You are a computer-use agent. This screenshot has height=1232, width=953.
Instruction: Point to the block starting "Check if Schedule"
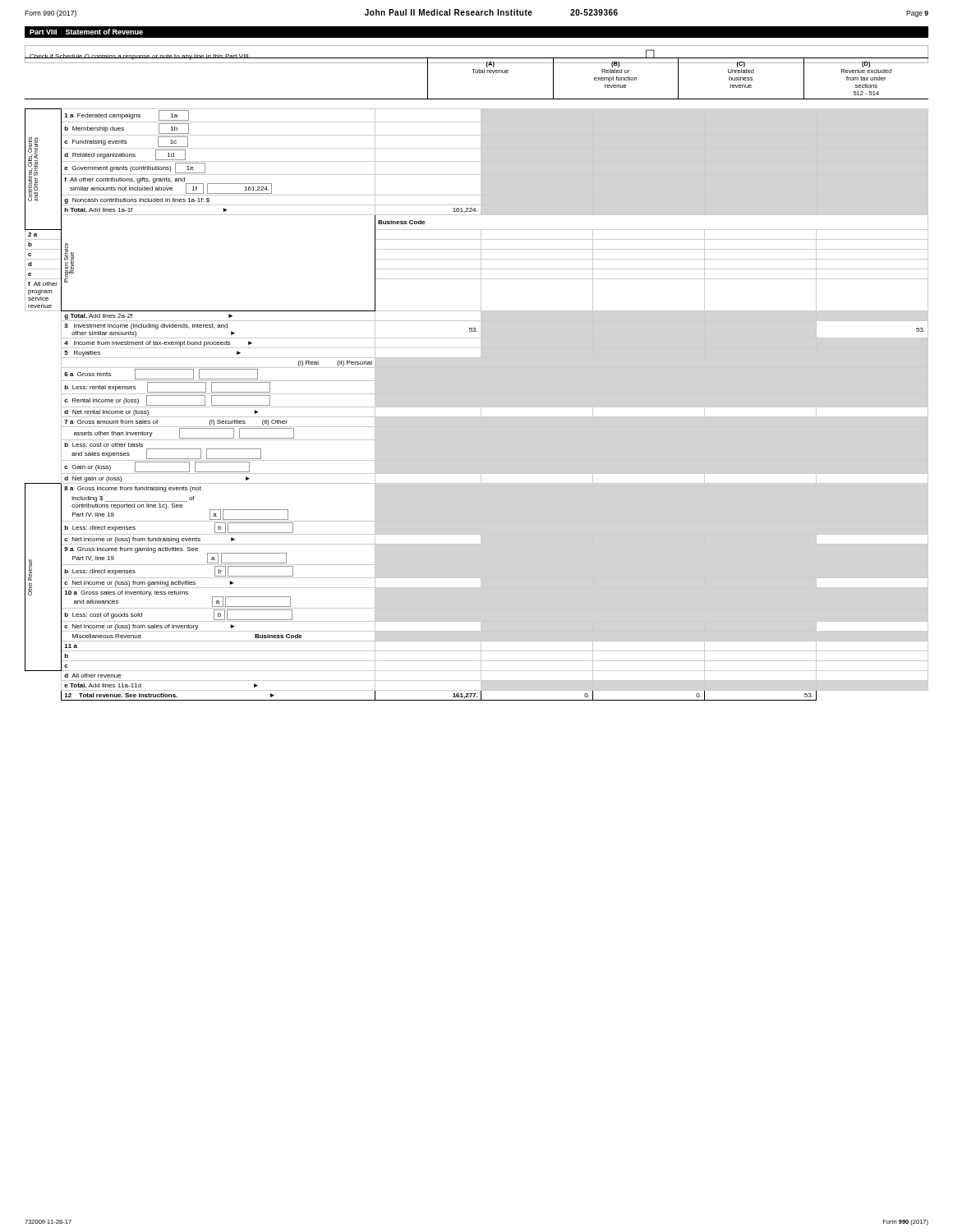[x=343, y=54]
